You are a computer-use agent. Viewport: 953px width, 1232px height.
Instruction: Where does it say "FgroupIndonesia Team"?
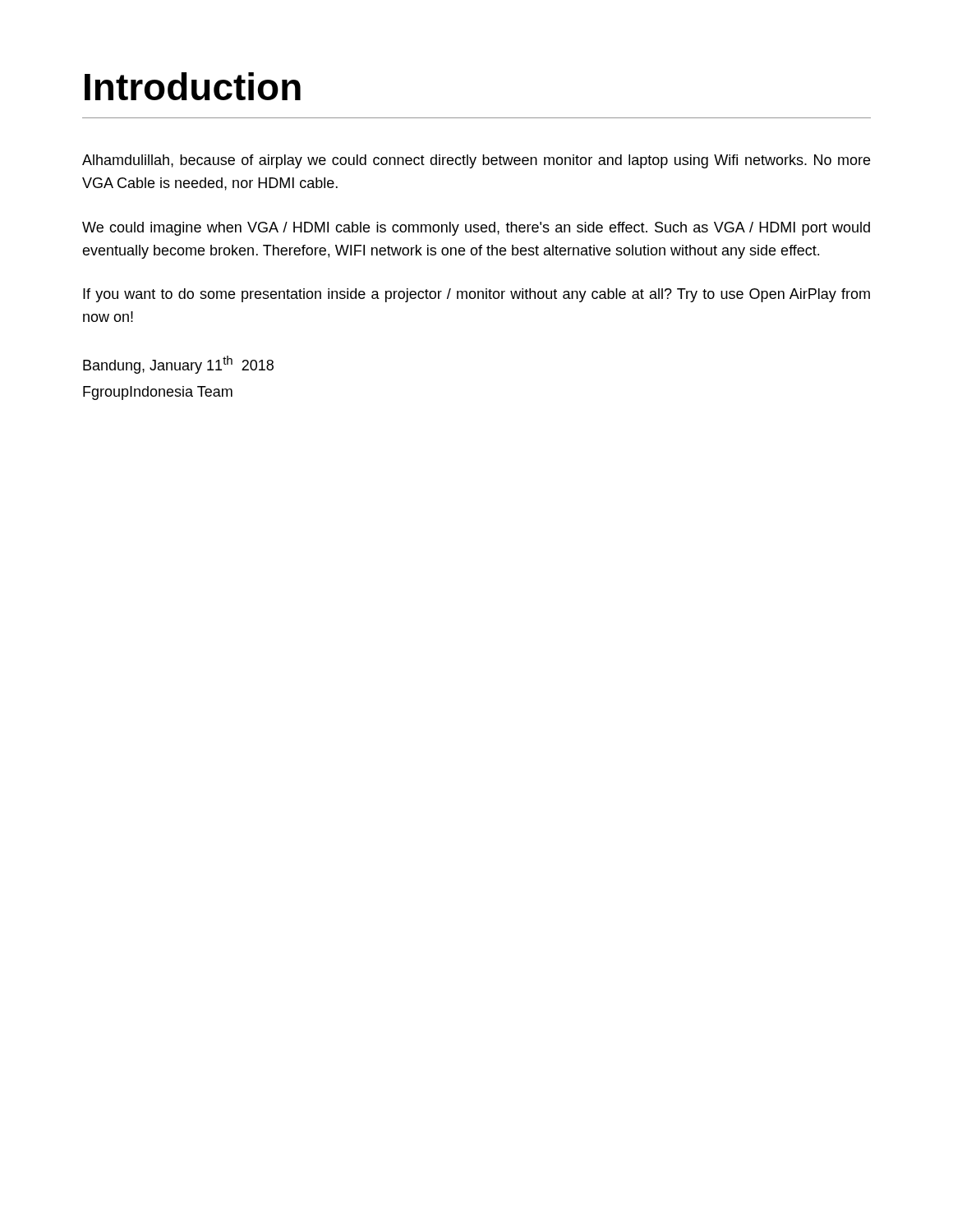pyautogui.click(x=158, y=392)
